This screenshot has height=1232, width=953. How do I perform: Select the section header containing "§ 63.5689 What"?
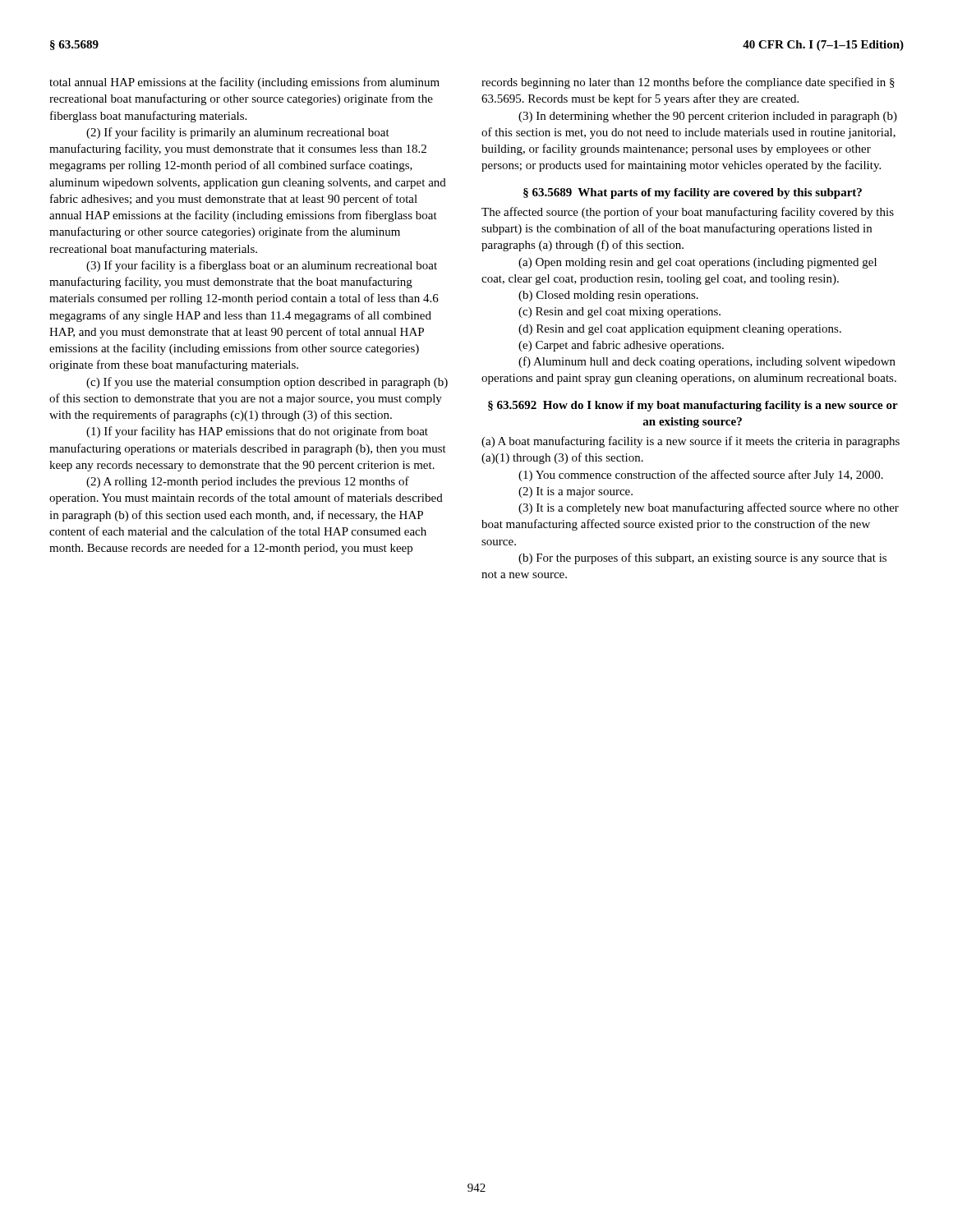[x=693, y=192]
